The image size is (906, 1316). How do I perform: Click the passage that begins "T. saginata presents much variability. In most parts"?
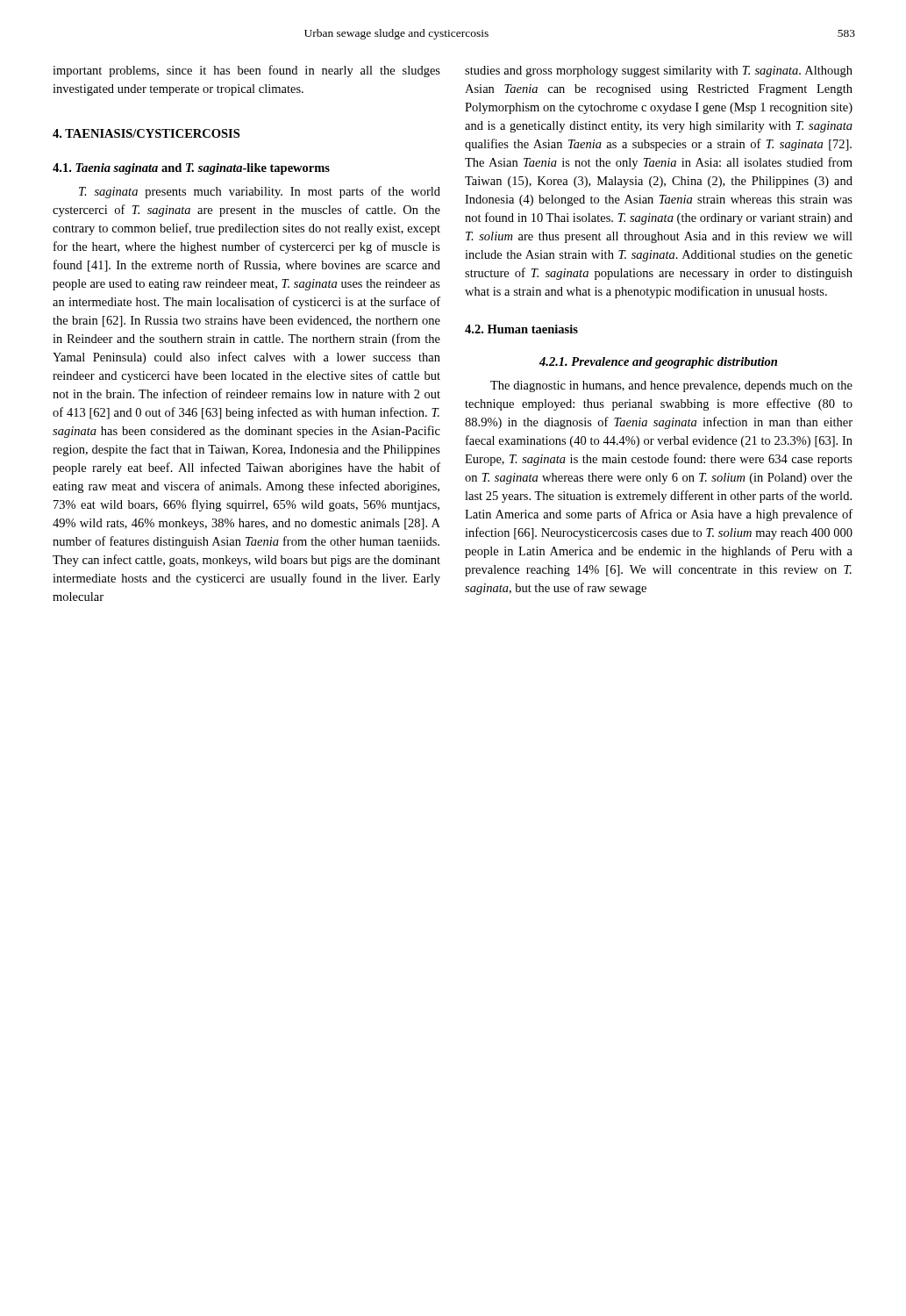tap(246, 395)
